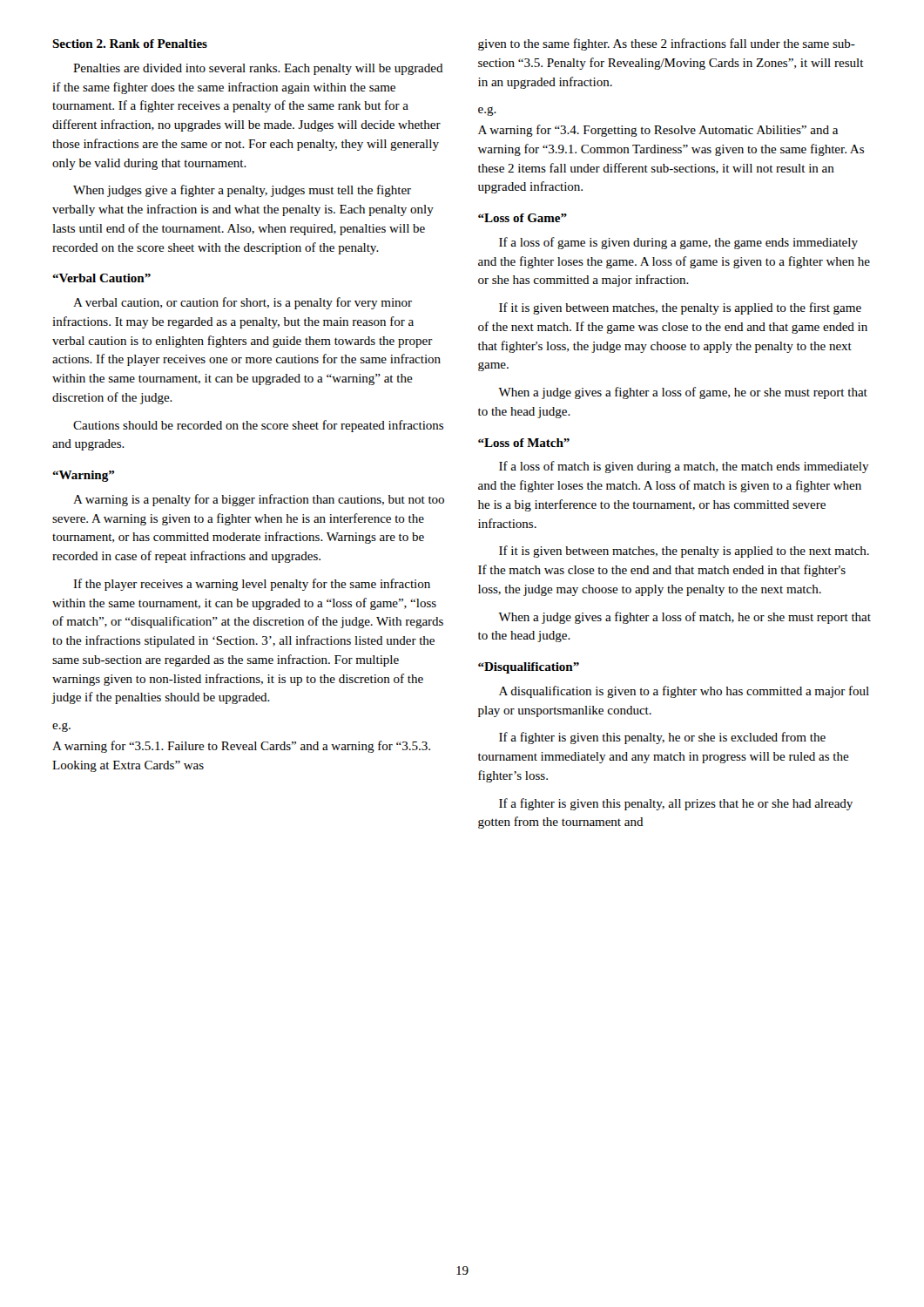This screenshot has width=924, height=1307.
Task: Click the passage that begins "A warning for “3.4."
Action: [671, 158]
